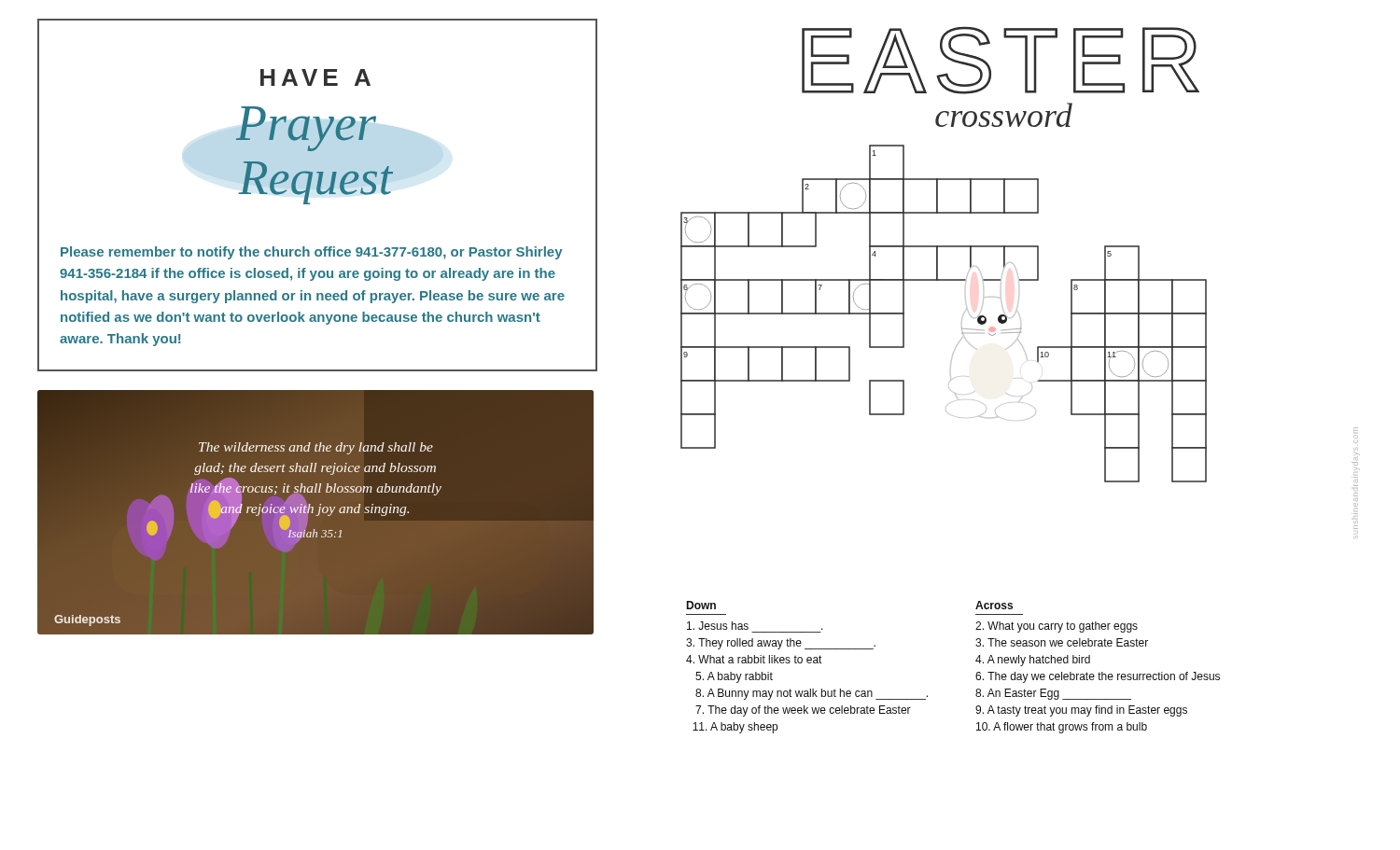Image resolution: width=1400 pixels, height=850 pixels.
Task: Select the photo
Action: 315,512
